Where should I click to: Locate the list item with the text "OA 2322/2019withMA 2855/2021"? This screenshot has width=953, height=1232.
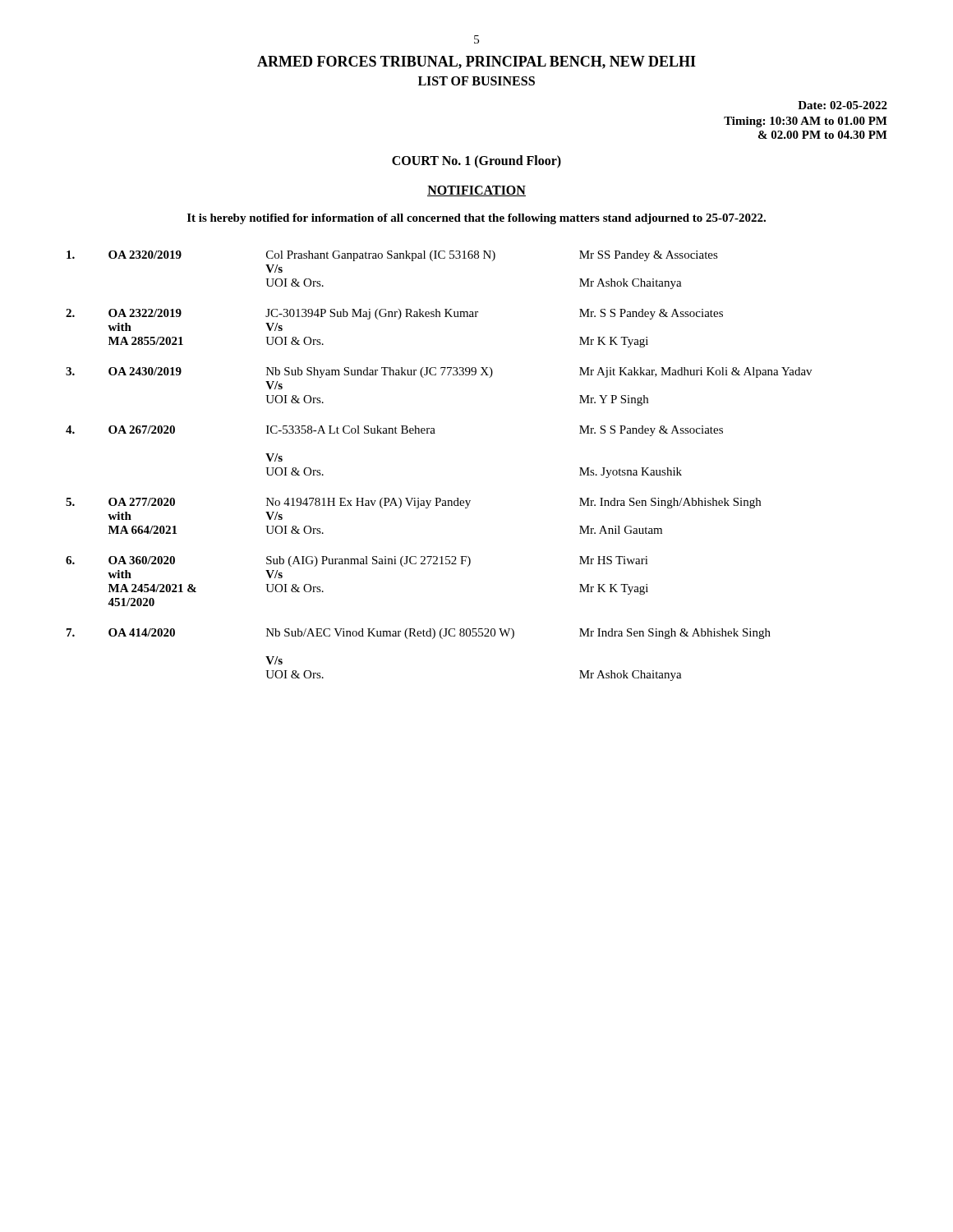146,327
